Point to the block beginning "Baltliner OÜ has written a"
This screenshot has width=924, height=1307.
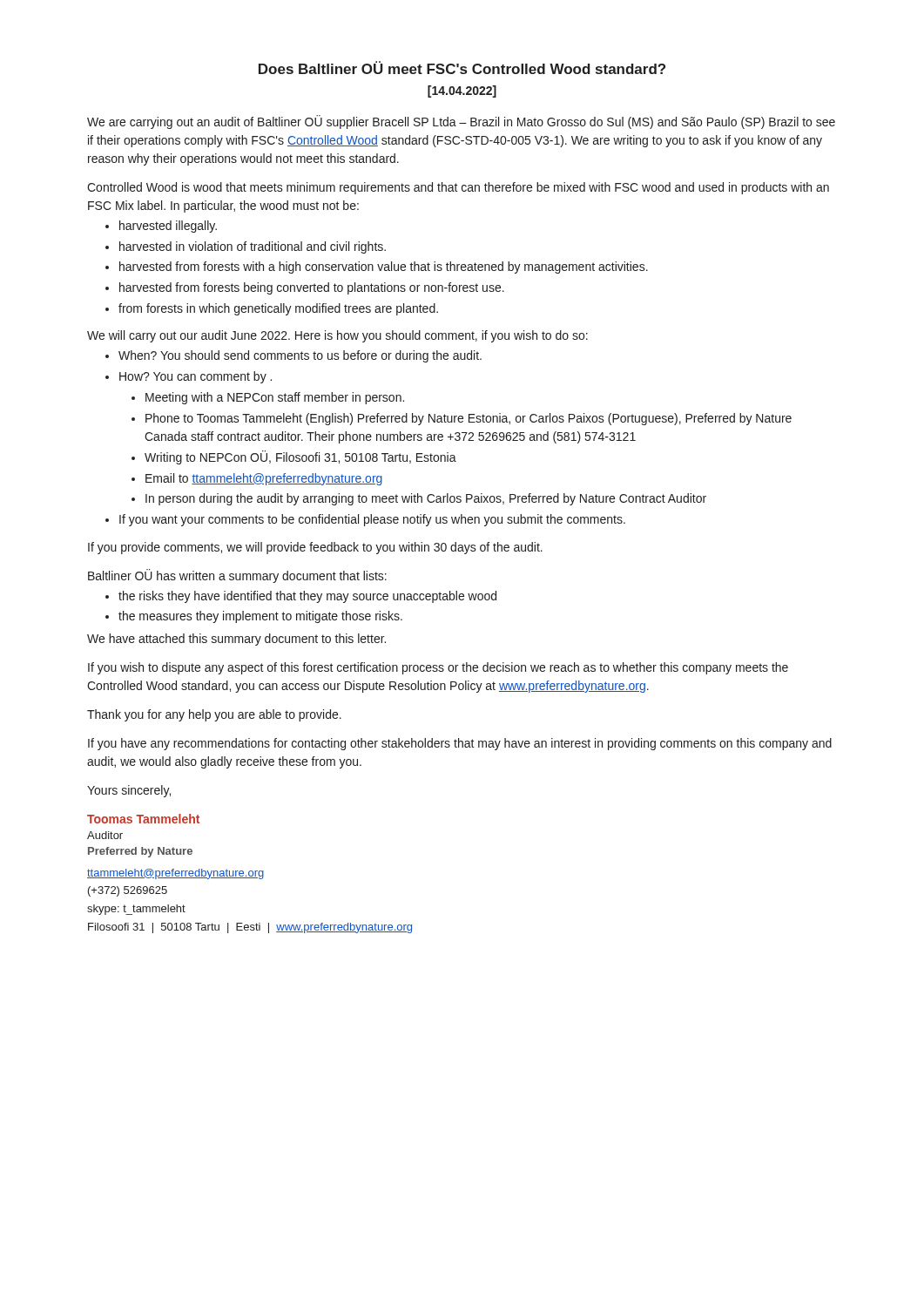pos(237,576)
